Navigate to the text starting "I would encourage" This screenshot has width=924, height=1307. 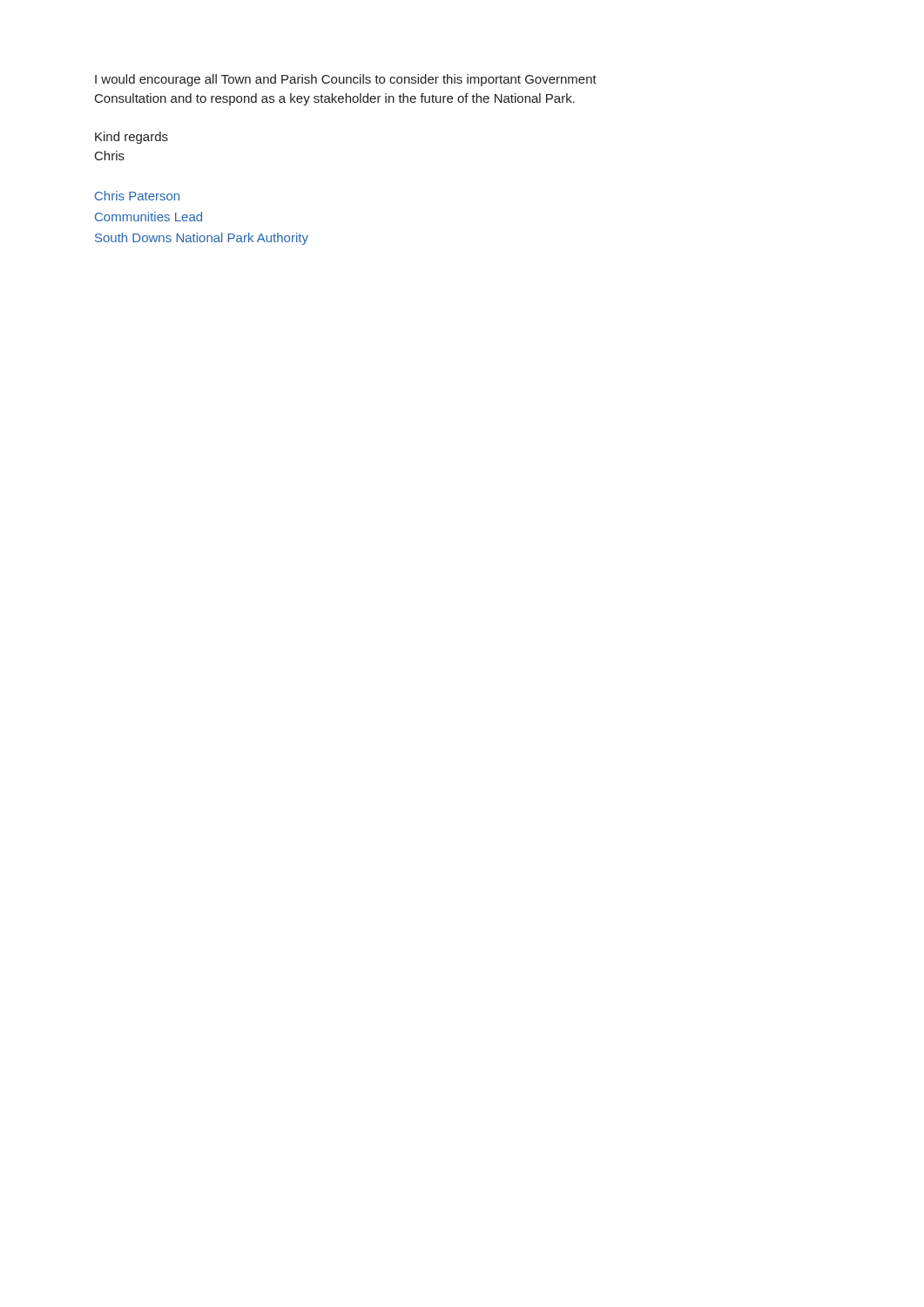click(x=345, y=88)
